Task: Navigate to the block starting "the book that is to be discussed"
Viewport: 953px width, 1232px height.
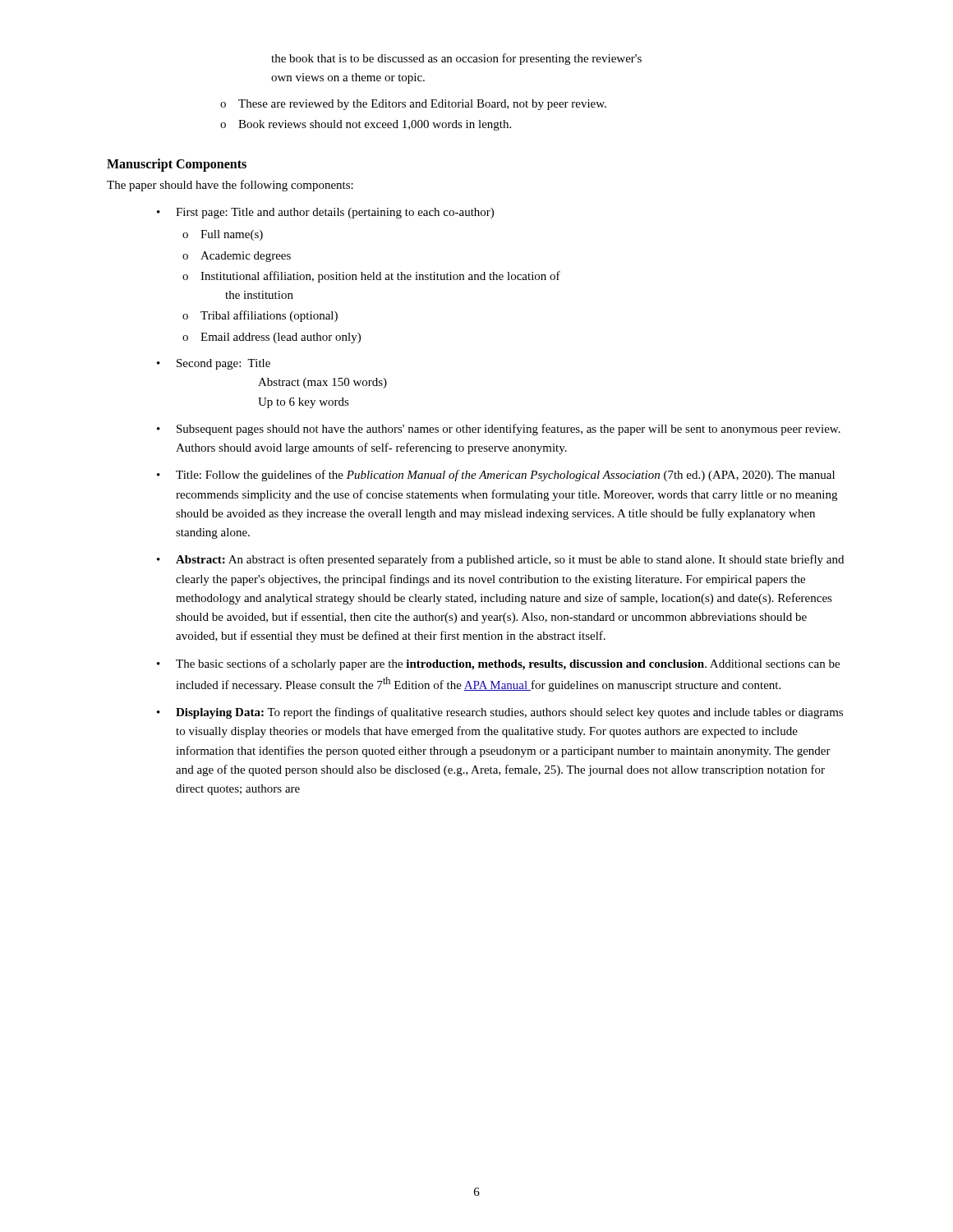Action: [457, 68]
